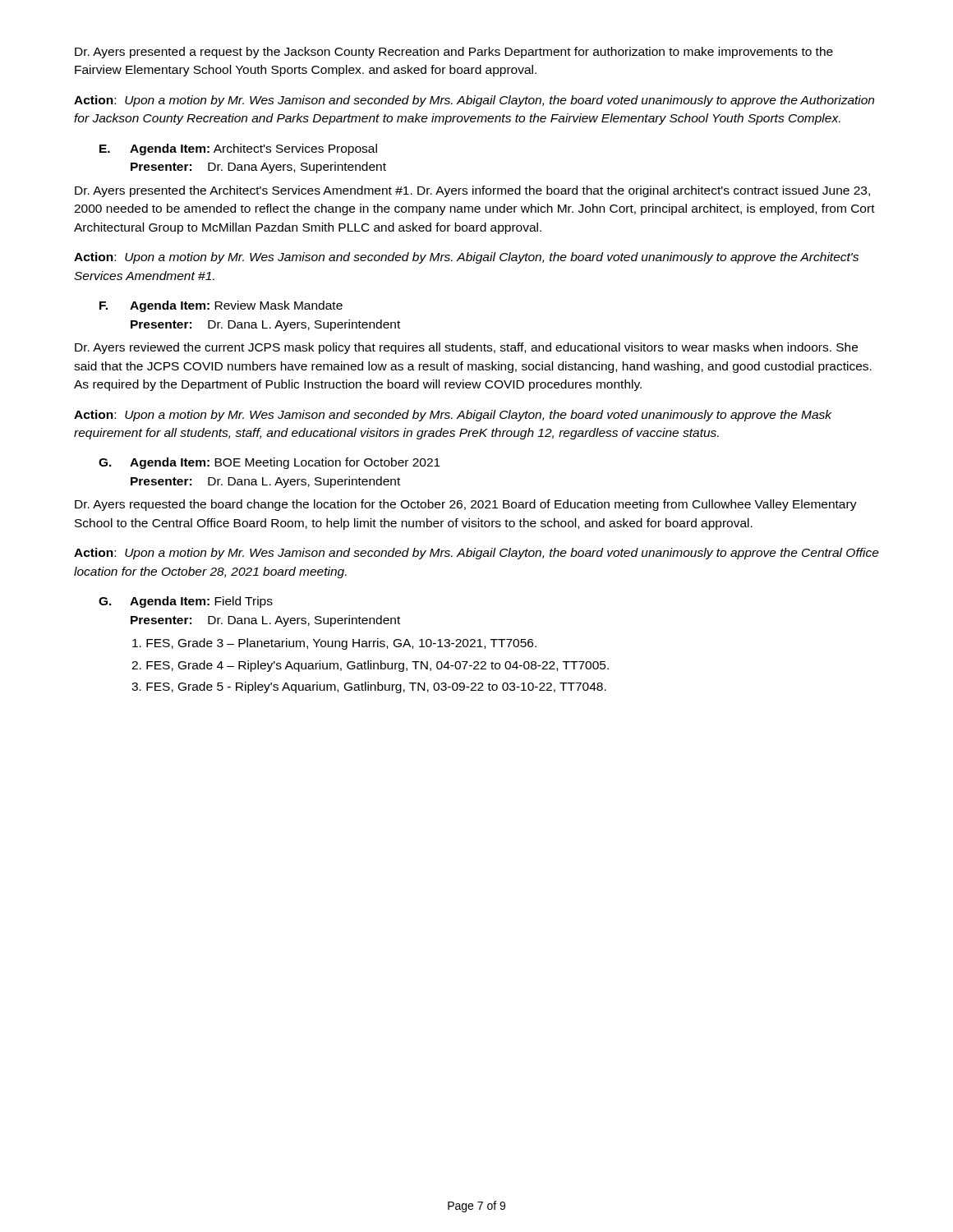Click the passage that begins "2. FES, Grade"
Viewport: 953px width, 1232px height.
pos(371,665)
